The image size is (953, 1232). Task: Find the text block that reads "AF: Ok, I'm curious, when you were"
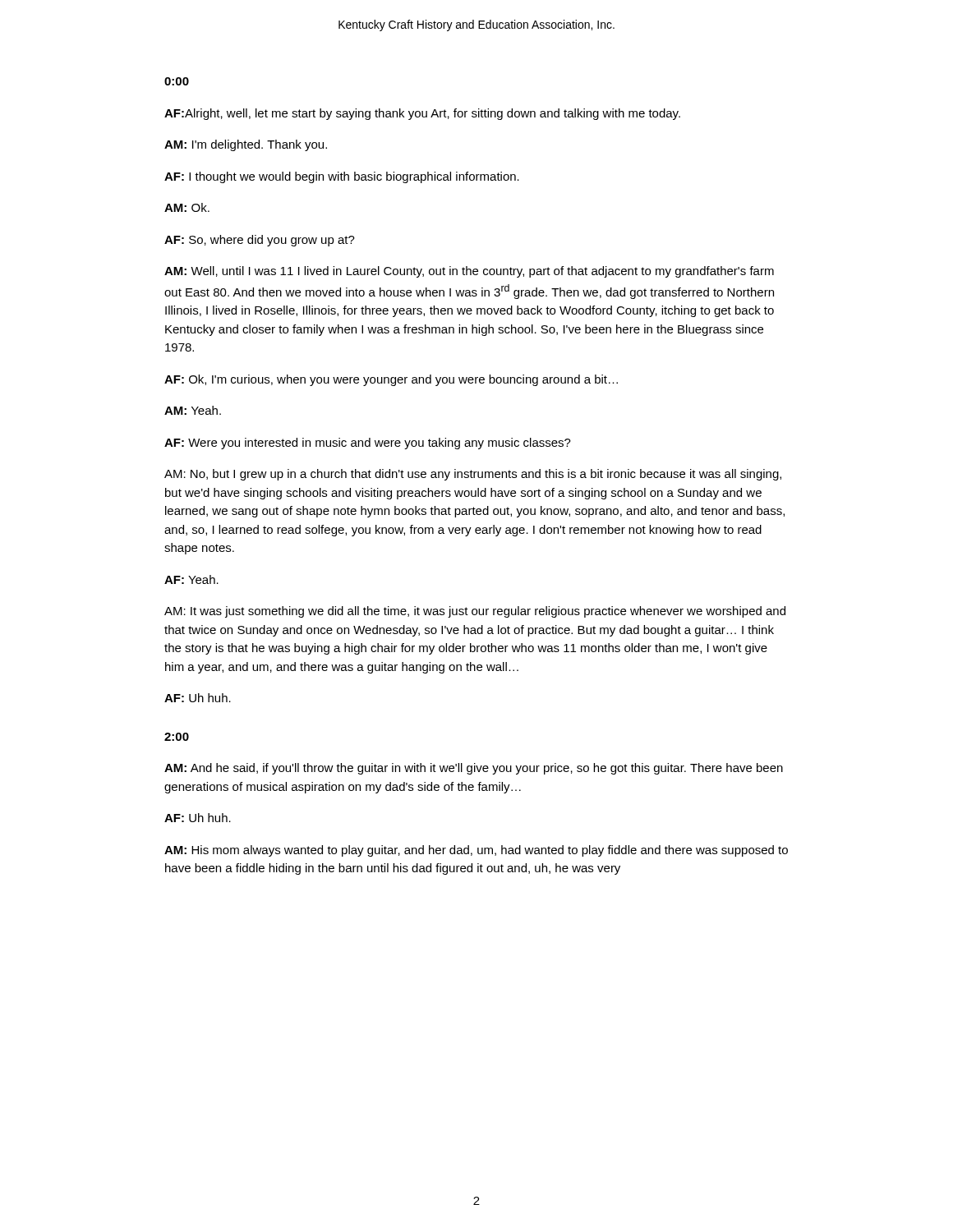click(x=392, y=379)
